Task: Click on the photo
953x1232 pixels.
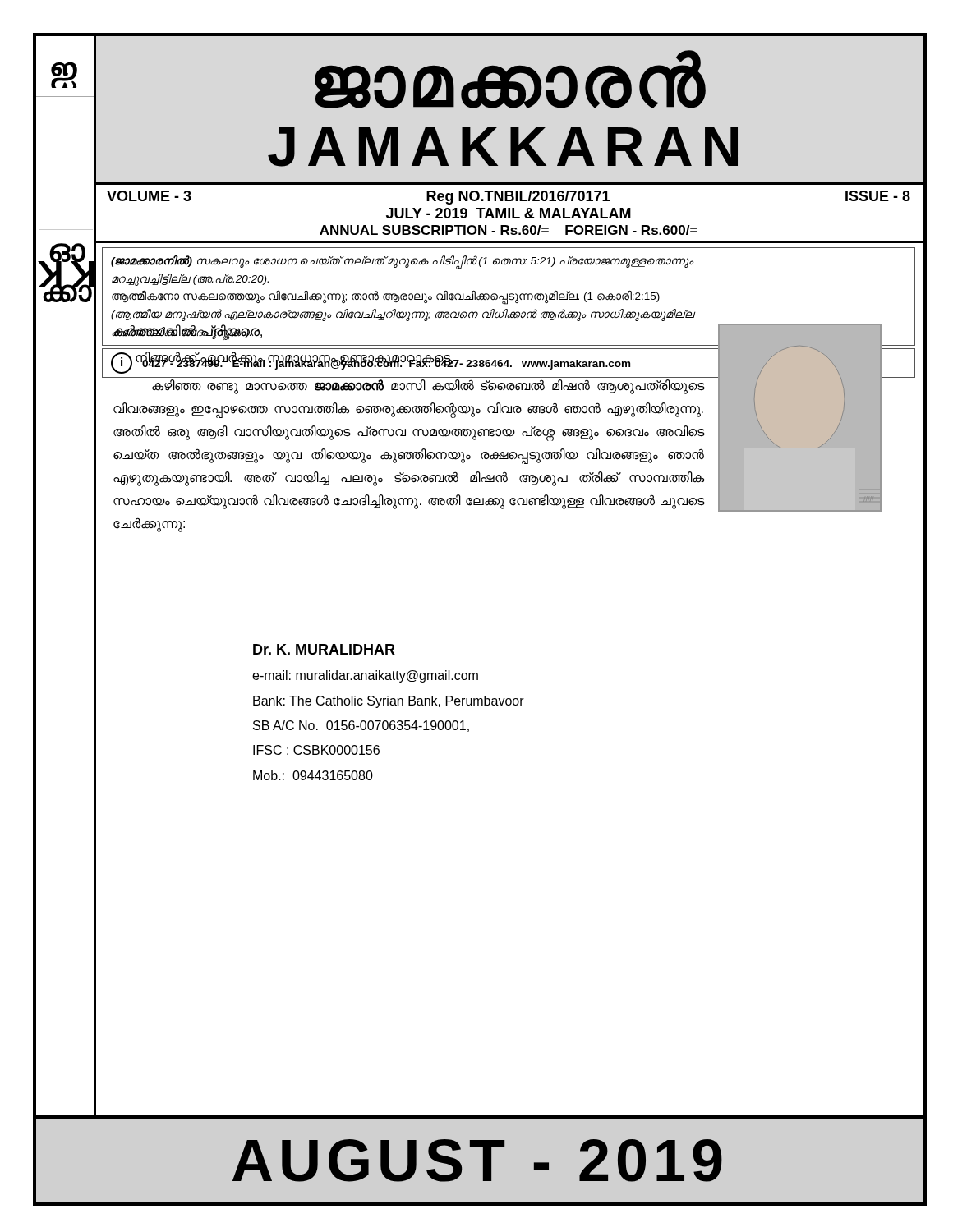Action: click(800, 418)
